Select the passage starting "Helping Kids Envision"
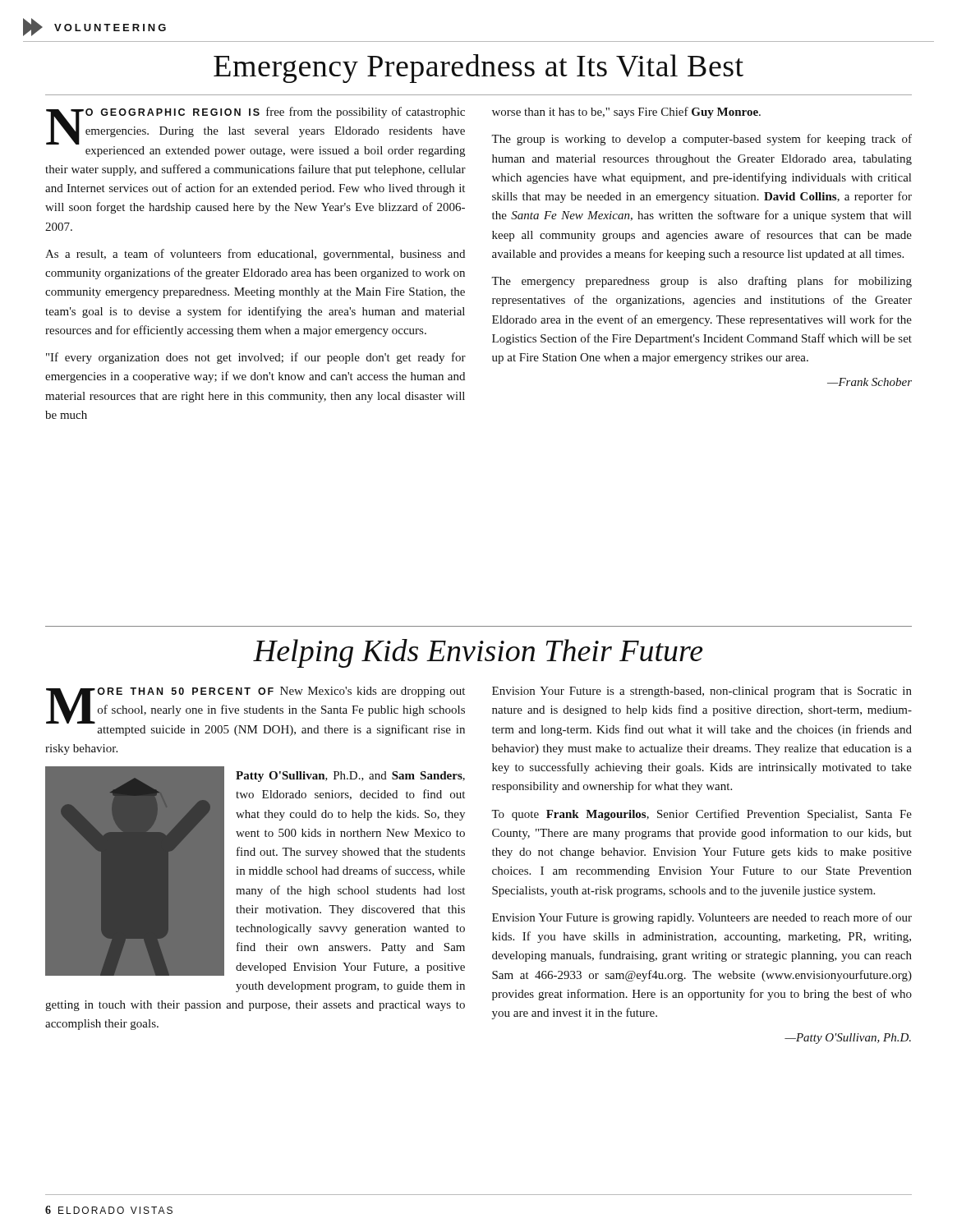 (478, 650)
